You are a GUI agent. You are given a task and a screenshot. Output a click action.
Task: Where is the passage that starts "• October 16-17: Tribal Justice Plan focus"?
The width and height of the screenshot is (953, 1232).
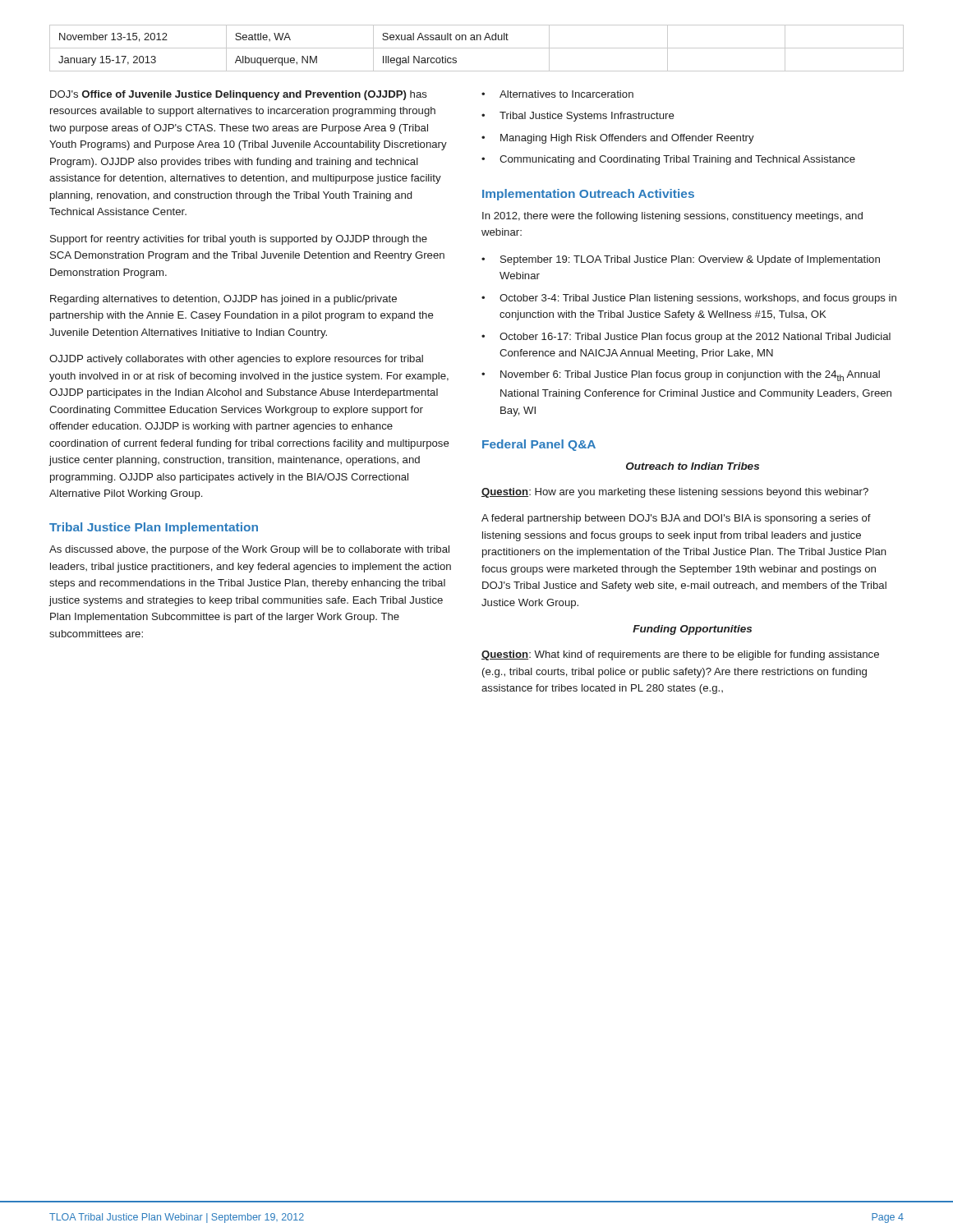pos(693,345)
